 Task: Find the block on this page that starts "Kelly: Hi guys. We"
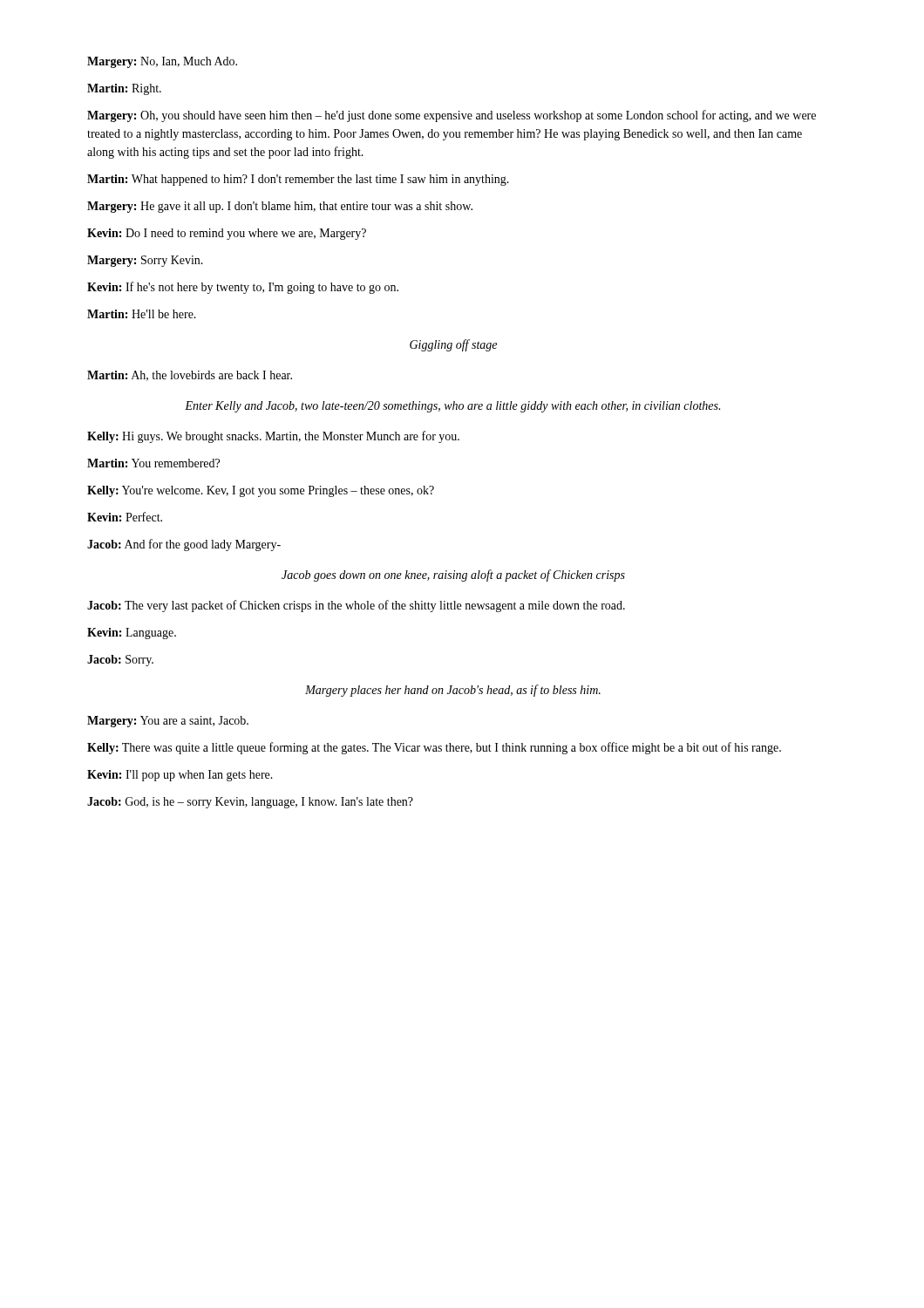point(274,436)
